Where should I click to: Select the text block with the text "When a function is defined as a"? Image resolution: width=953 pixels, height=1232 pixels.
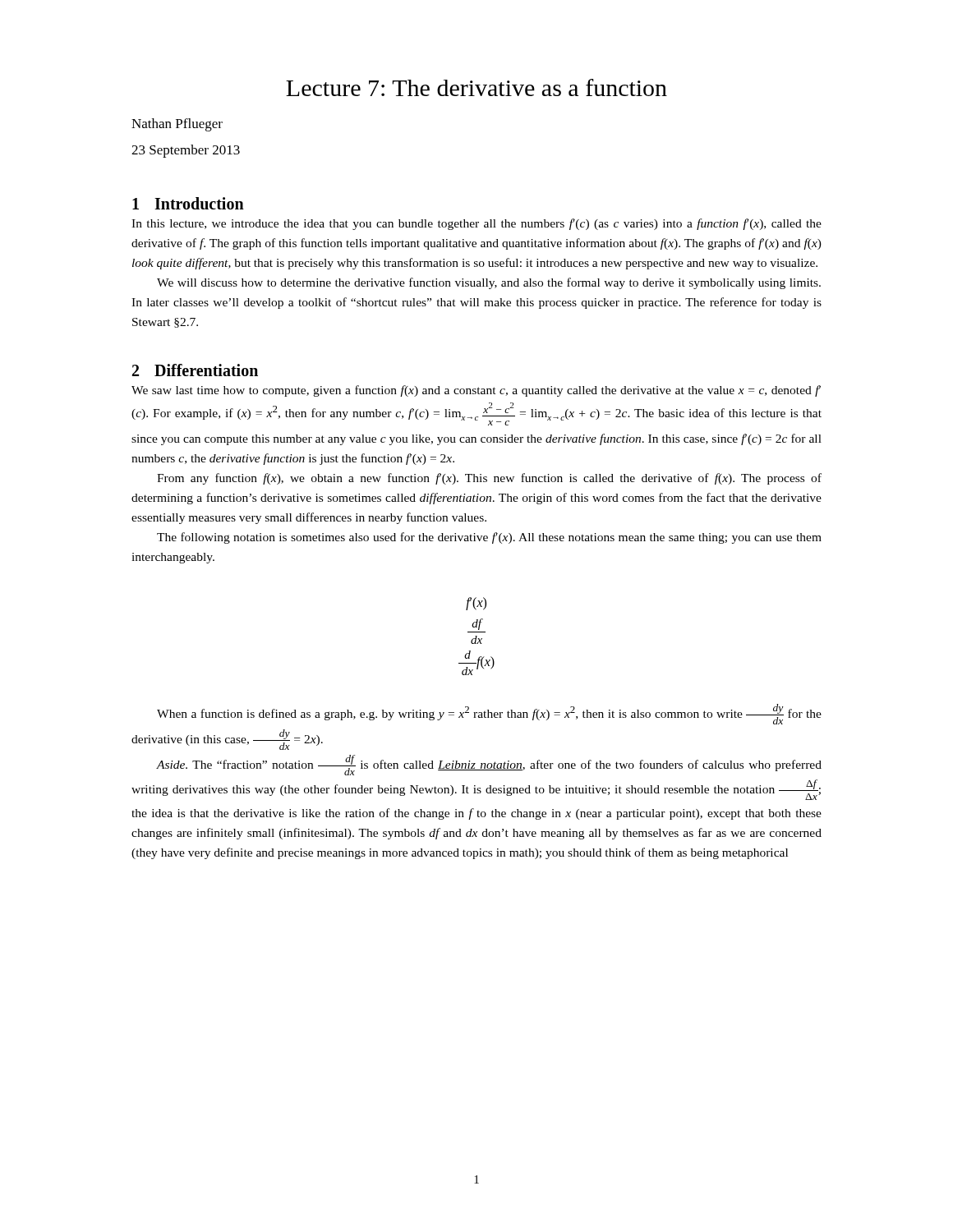[x=476, y=782]
